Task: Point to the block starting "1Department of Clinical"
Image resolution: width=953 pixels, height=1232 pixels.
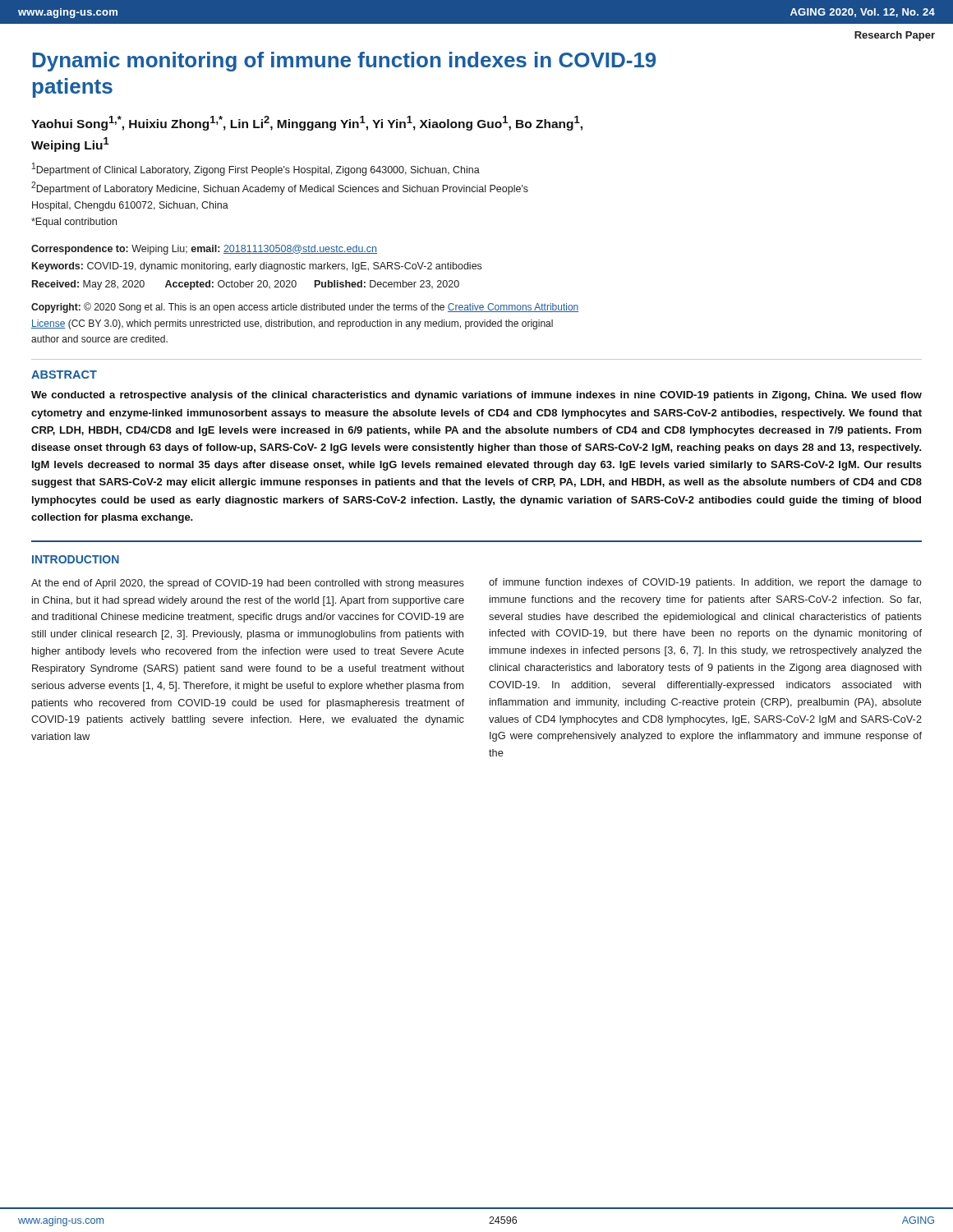Action: point(280,195)
